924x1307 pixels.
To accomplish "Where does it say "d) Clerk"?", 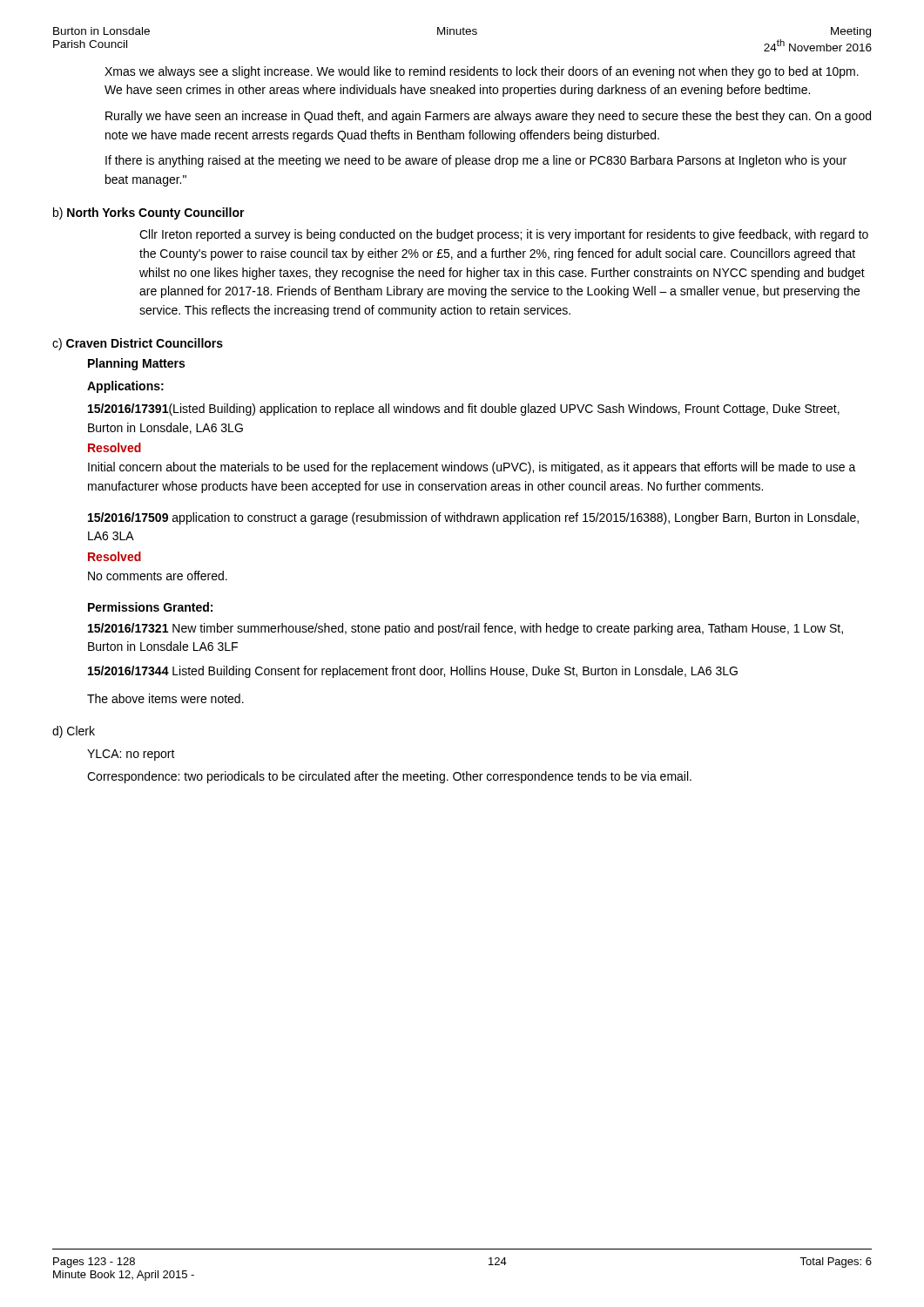I will [x=74, y=731].
